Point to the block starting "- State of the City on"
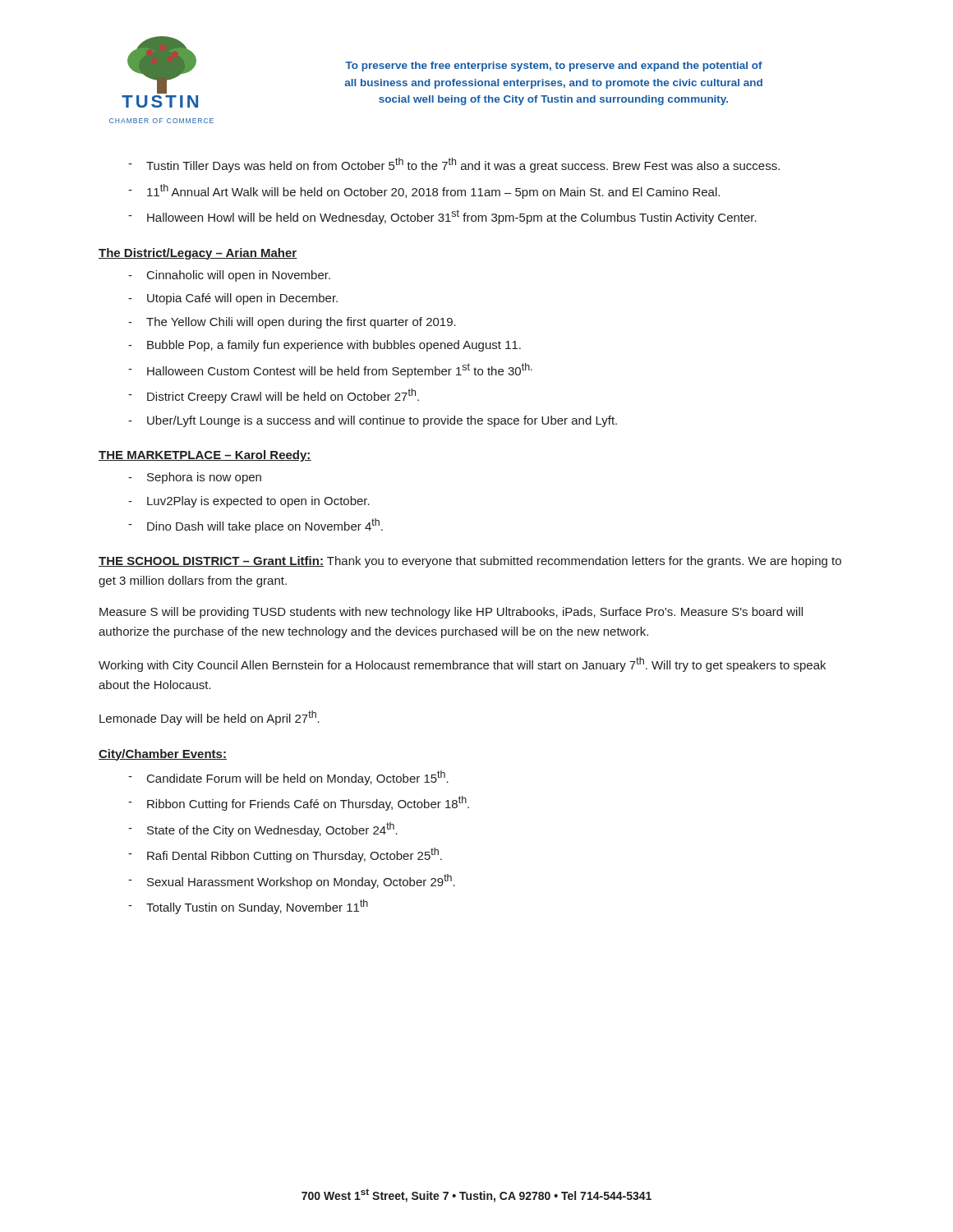The width and height of the screenshot is (953, 1232). tap(263, 829)
